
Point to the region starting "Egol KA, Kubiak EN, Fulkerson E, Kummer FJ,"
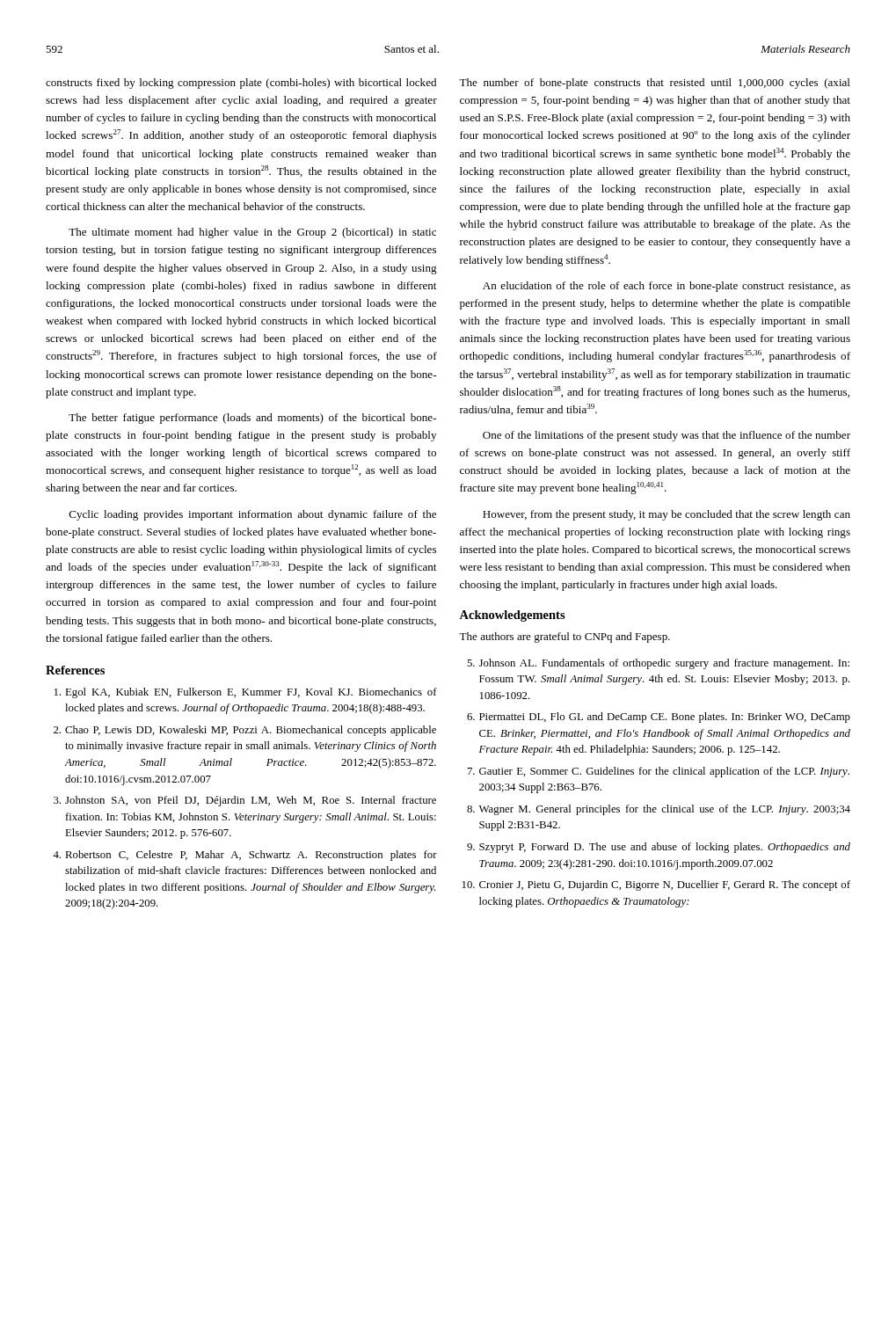tap(241, 700)
